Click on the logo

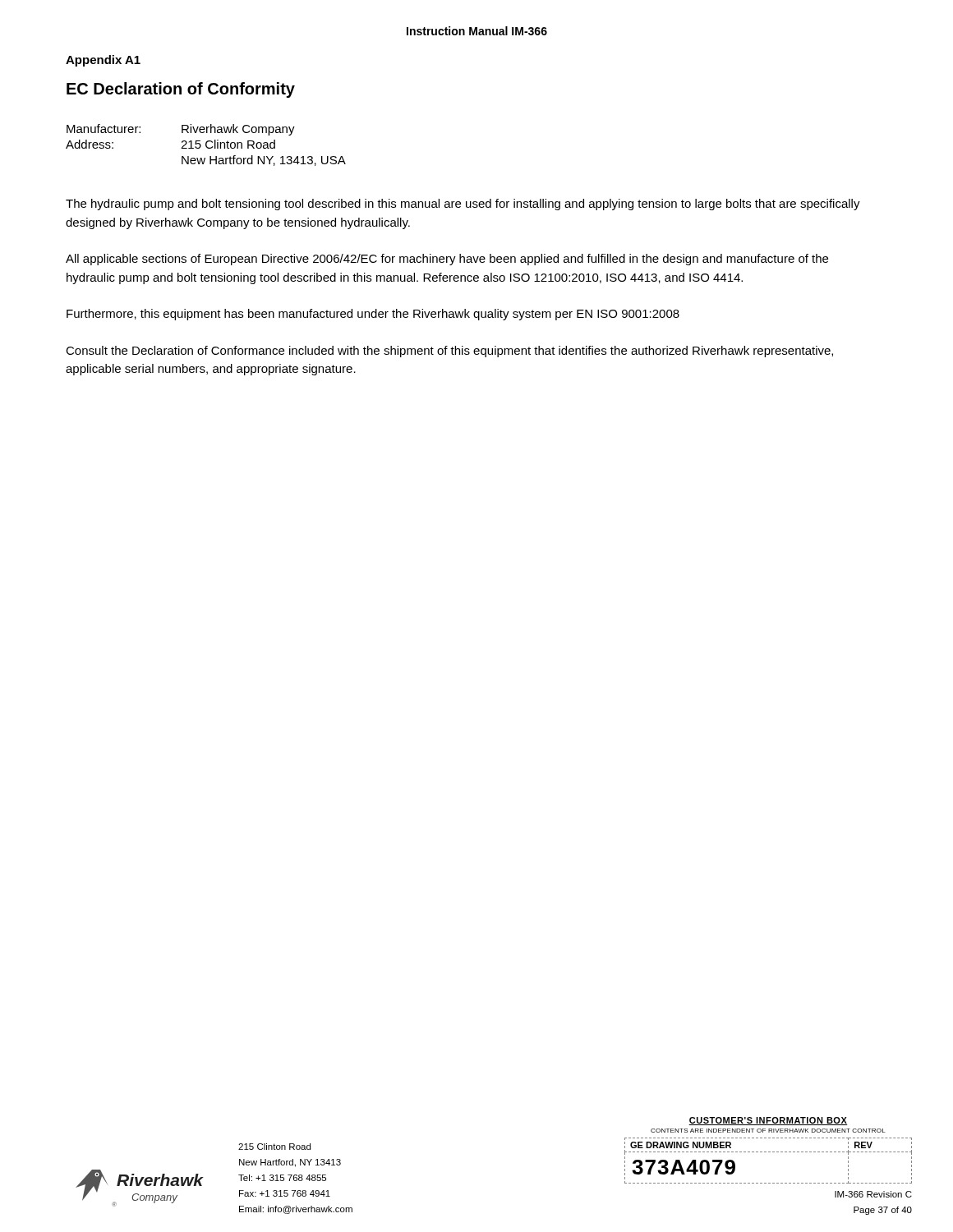point(144,1187)
